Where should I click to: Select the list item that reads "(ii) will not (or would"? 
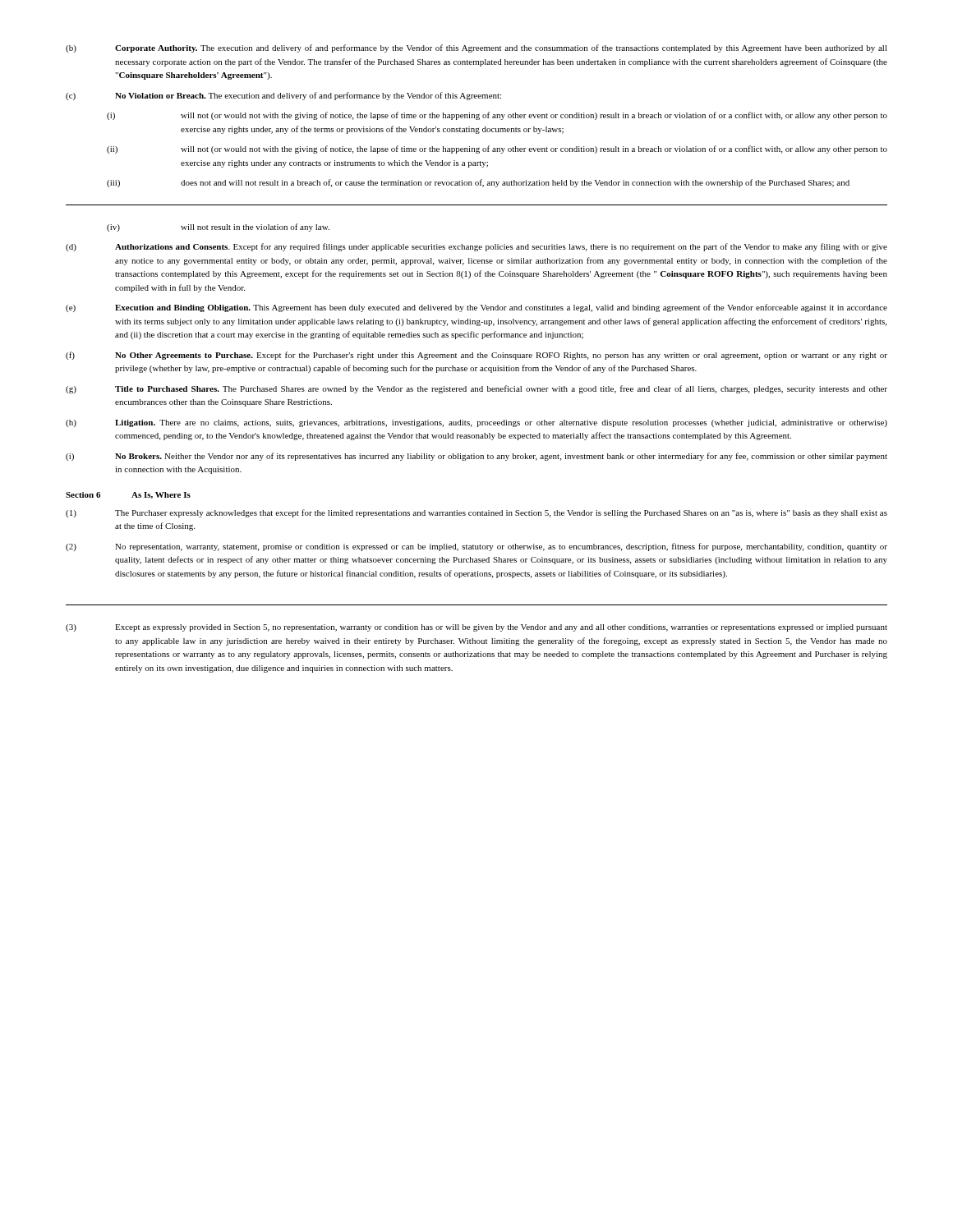click(497, 156)
